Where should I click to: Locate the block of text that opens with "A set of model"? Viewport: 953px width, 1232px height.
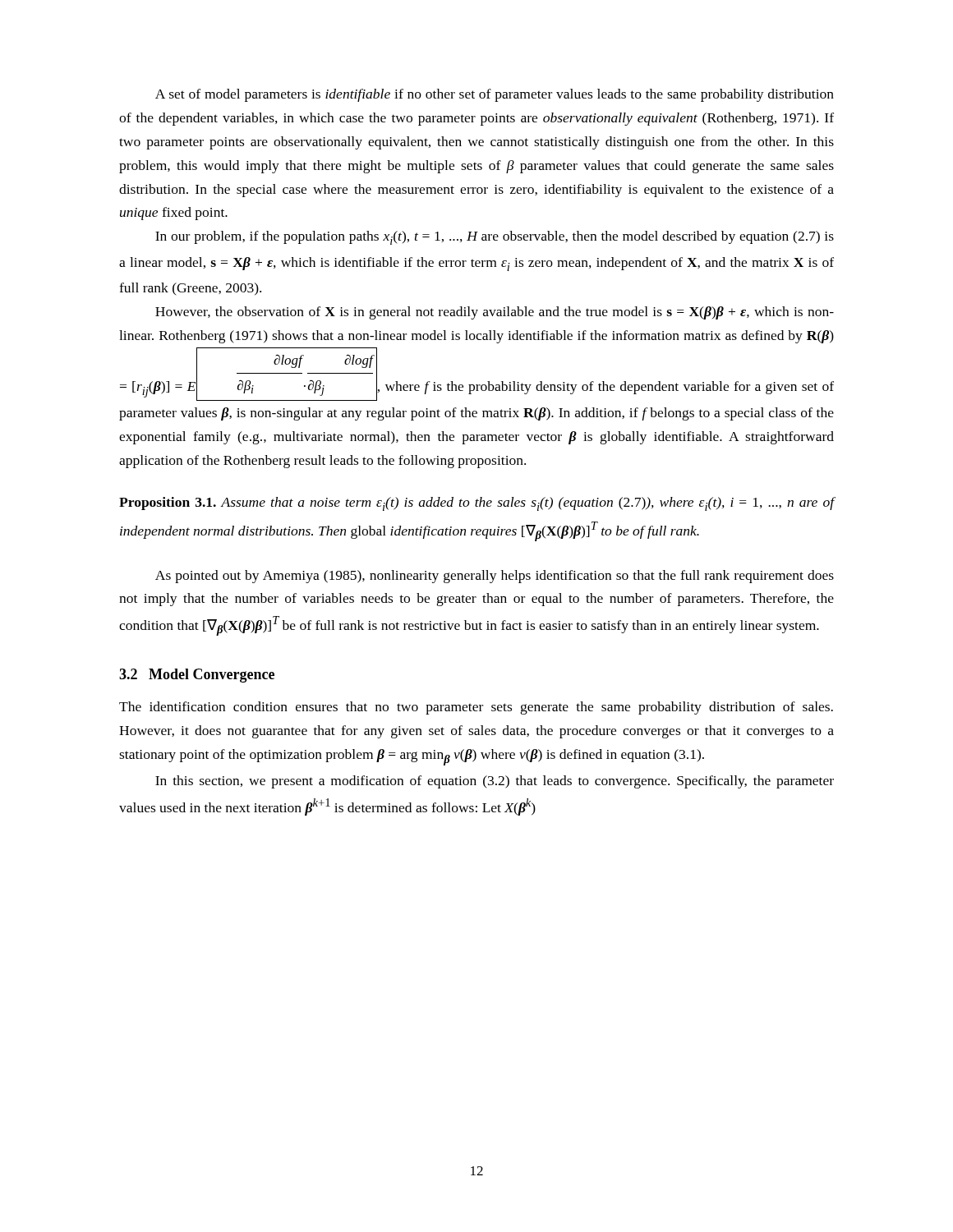click(x=476, y=153)
